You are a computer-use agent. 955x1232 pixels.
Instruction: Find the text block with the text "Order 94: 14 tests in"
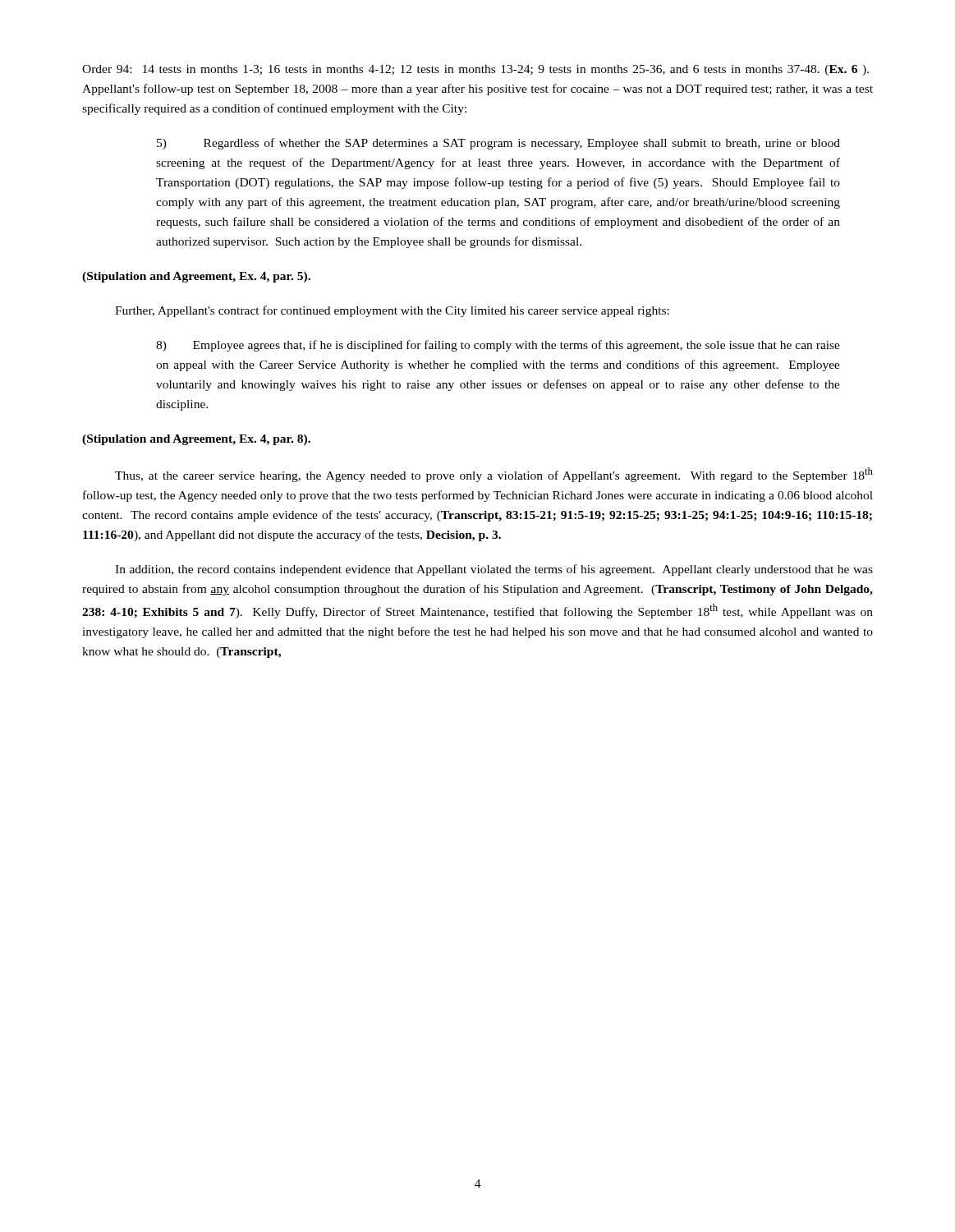tap(478, 88)
